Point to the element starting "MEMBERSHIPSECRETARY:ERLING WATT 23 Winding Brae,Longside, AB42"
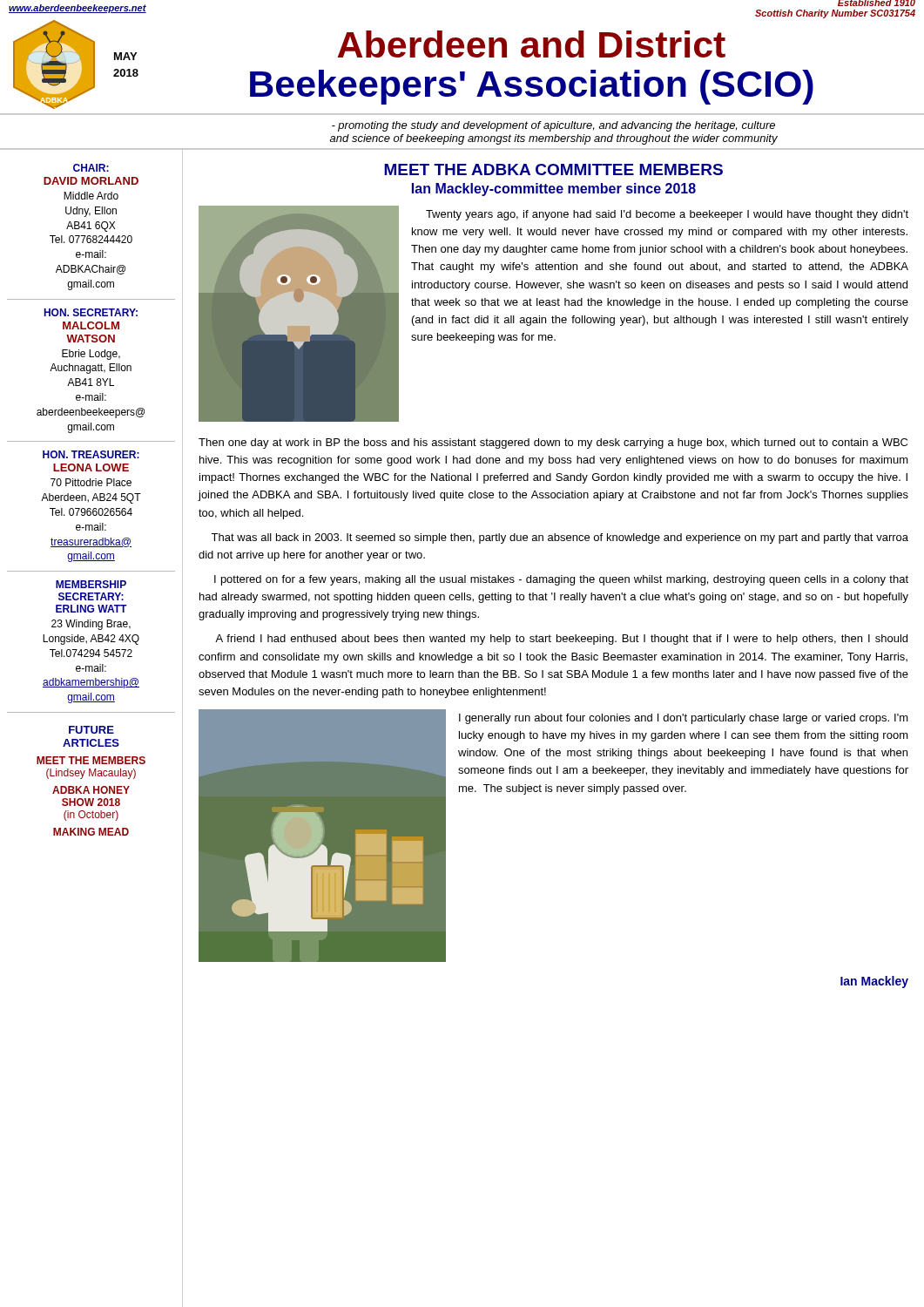 point(91,642)
